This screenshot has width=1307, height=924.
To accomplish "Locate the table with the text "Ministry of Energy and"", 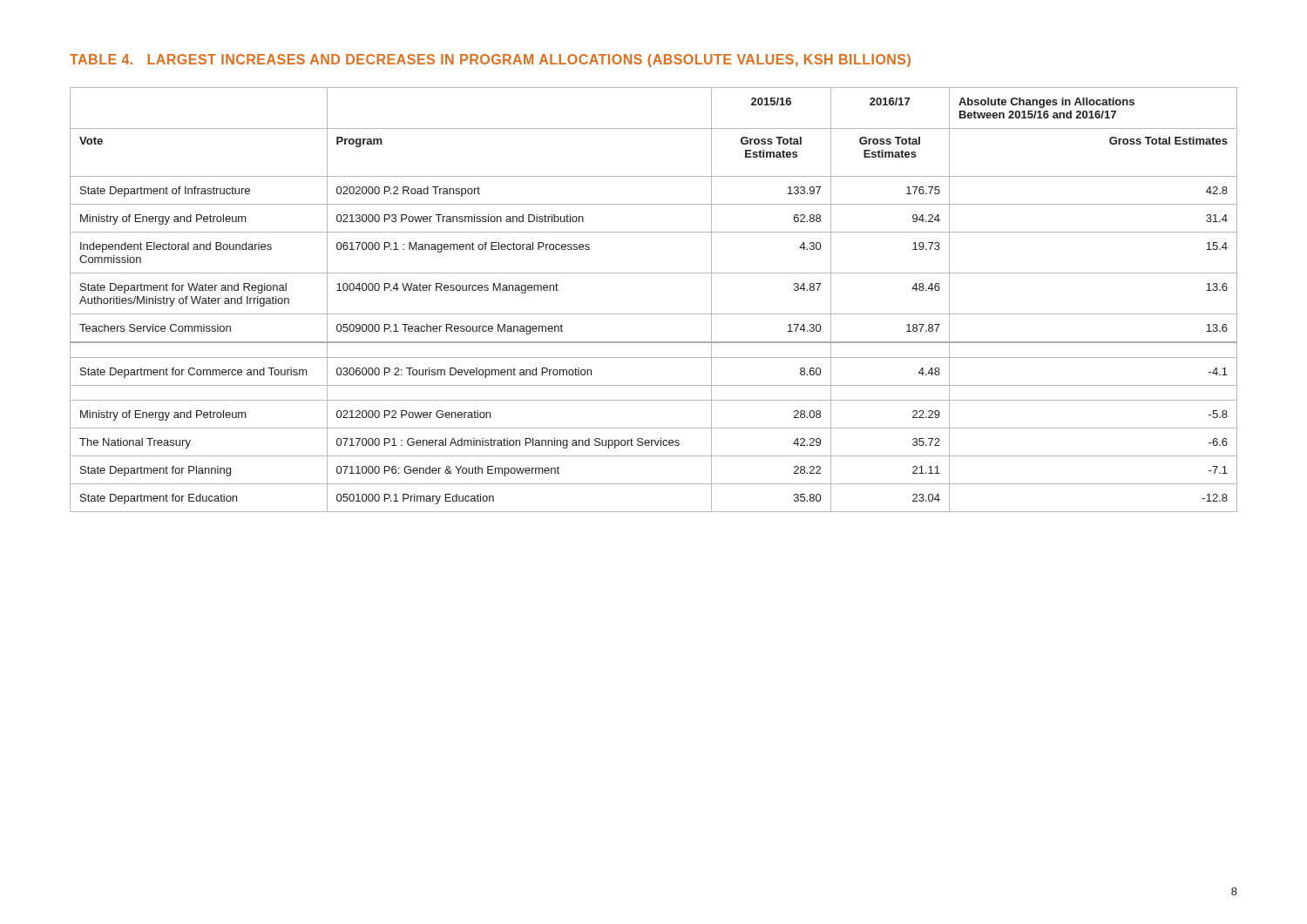I will click(654, 300).
